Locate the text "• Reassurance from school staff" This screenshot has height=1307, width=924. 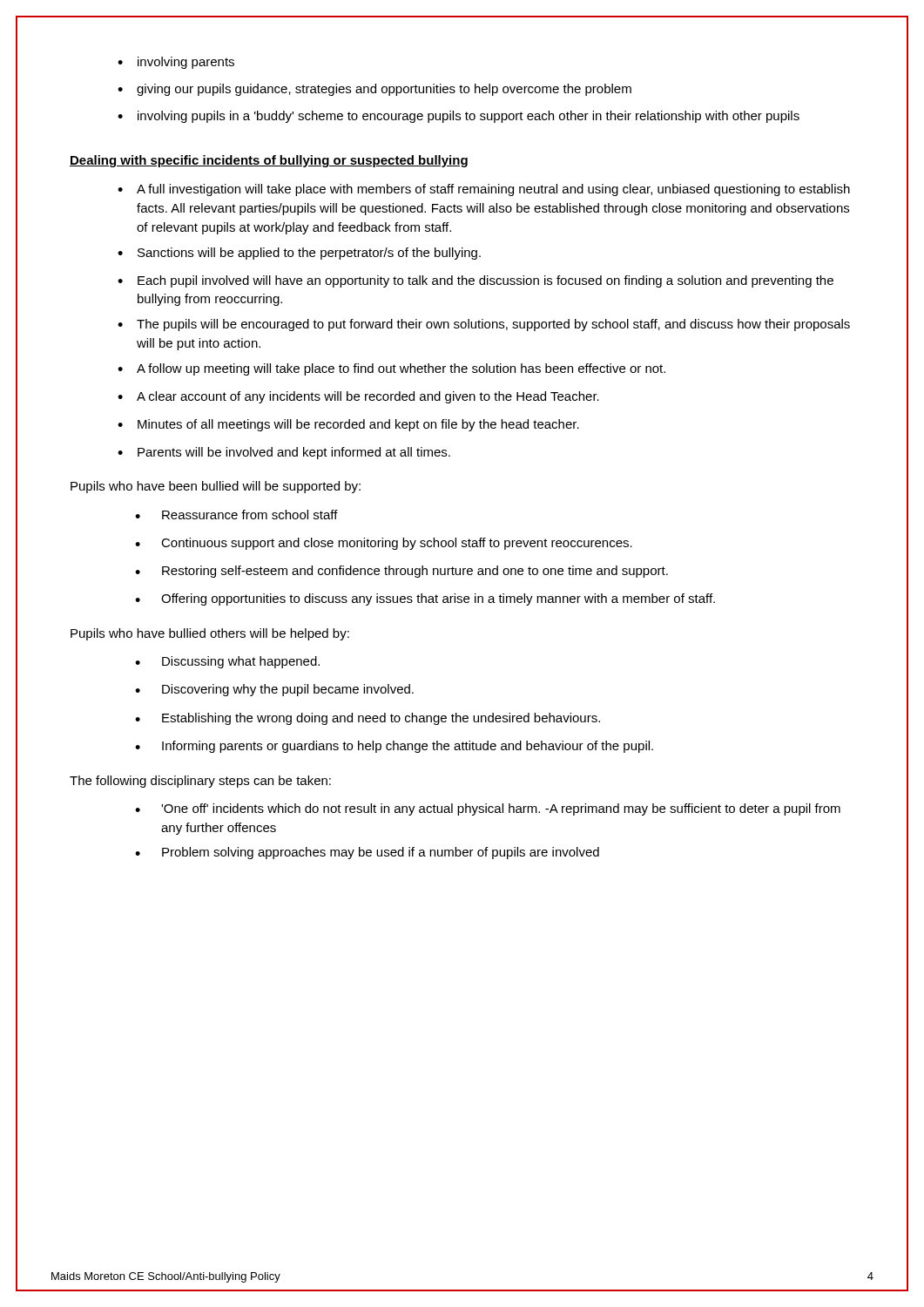coord(236,515)
